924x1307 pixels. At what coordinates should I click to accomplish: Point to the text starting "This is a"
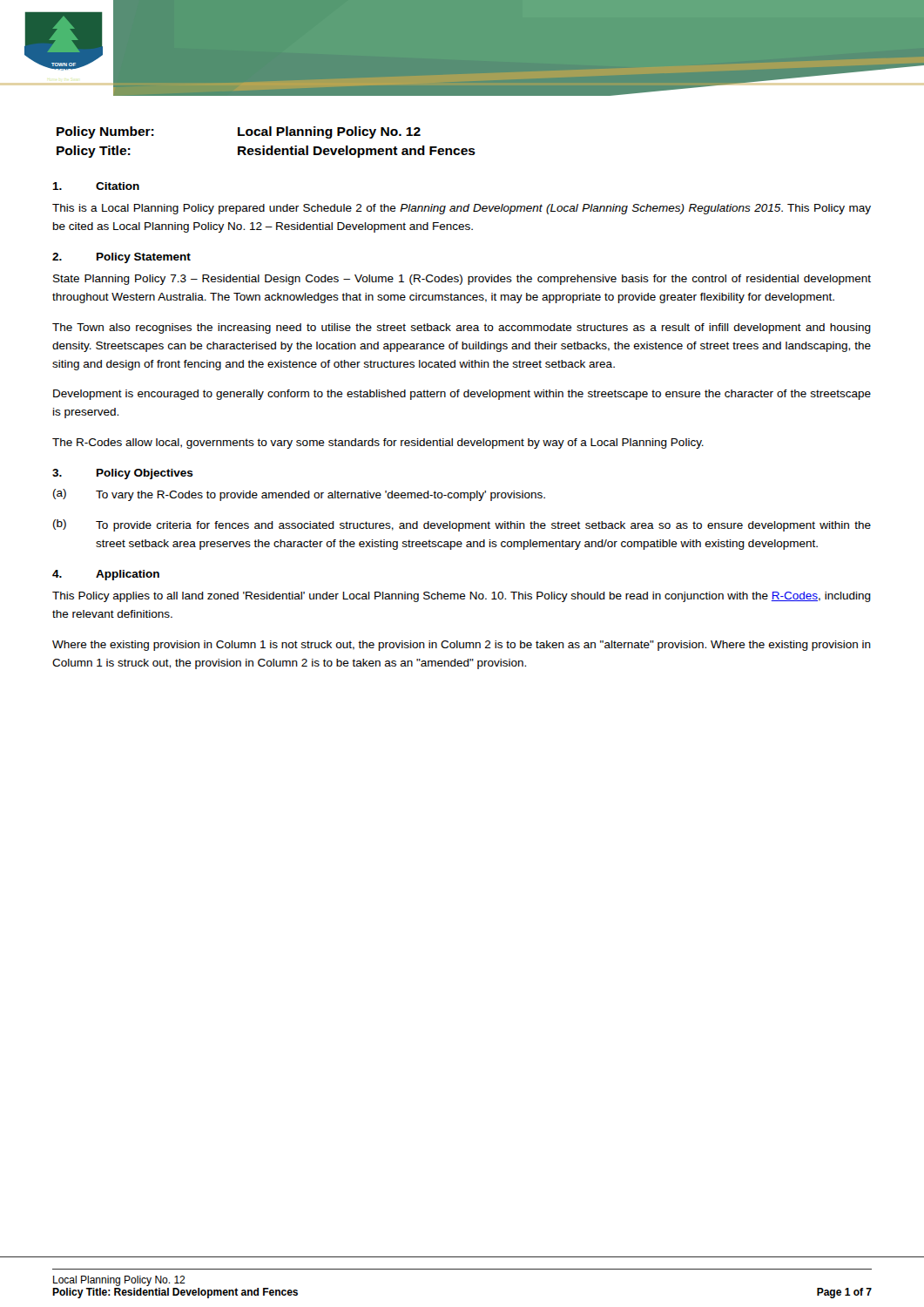(x=462, y=217)
